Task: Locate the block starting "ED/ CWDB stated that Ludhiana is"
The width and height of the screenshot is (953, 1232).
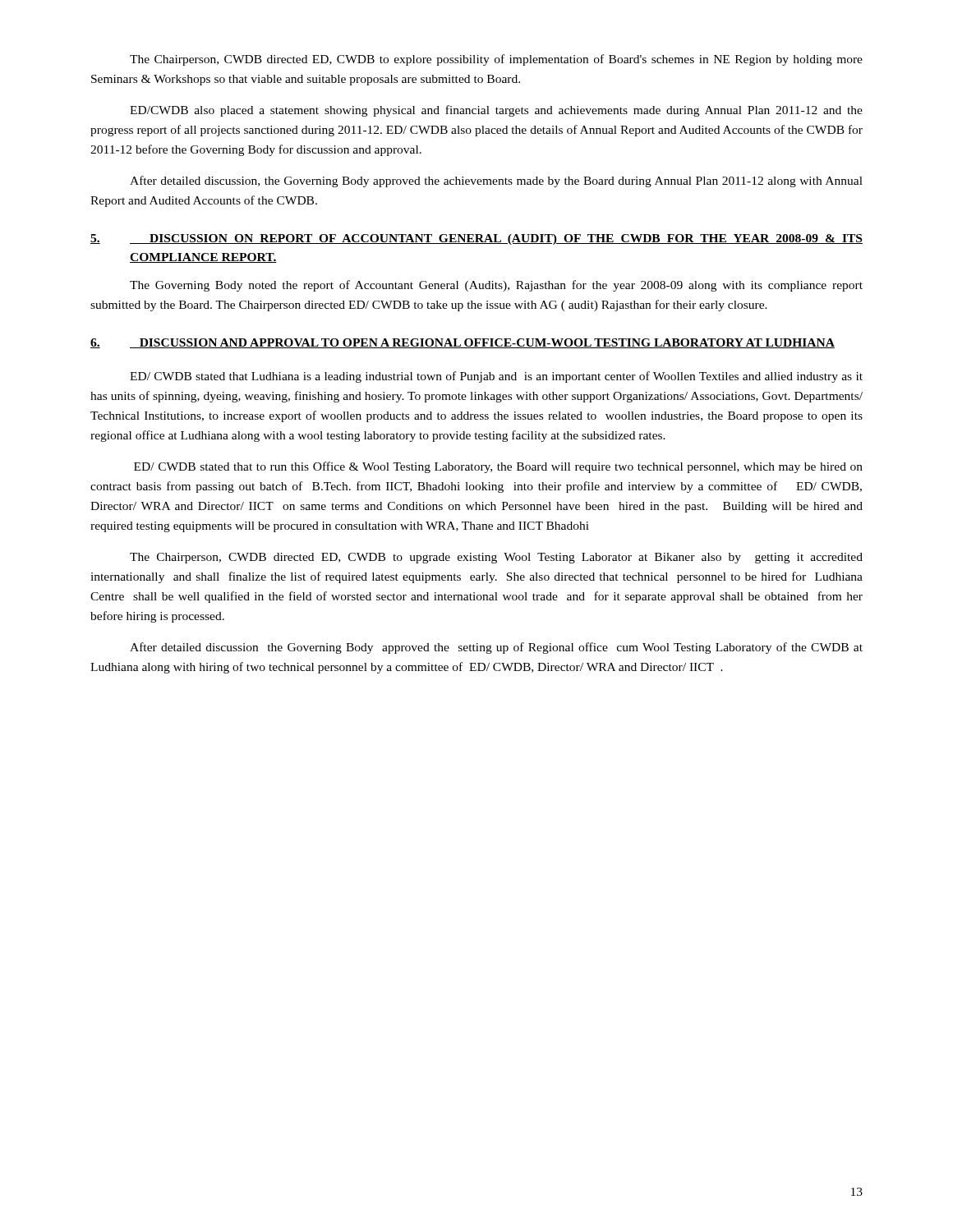Action: (476, 406)
